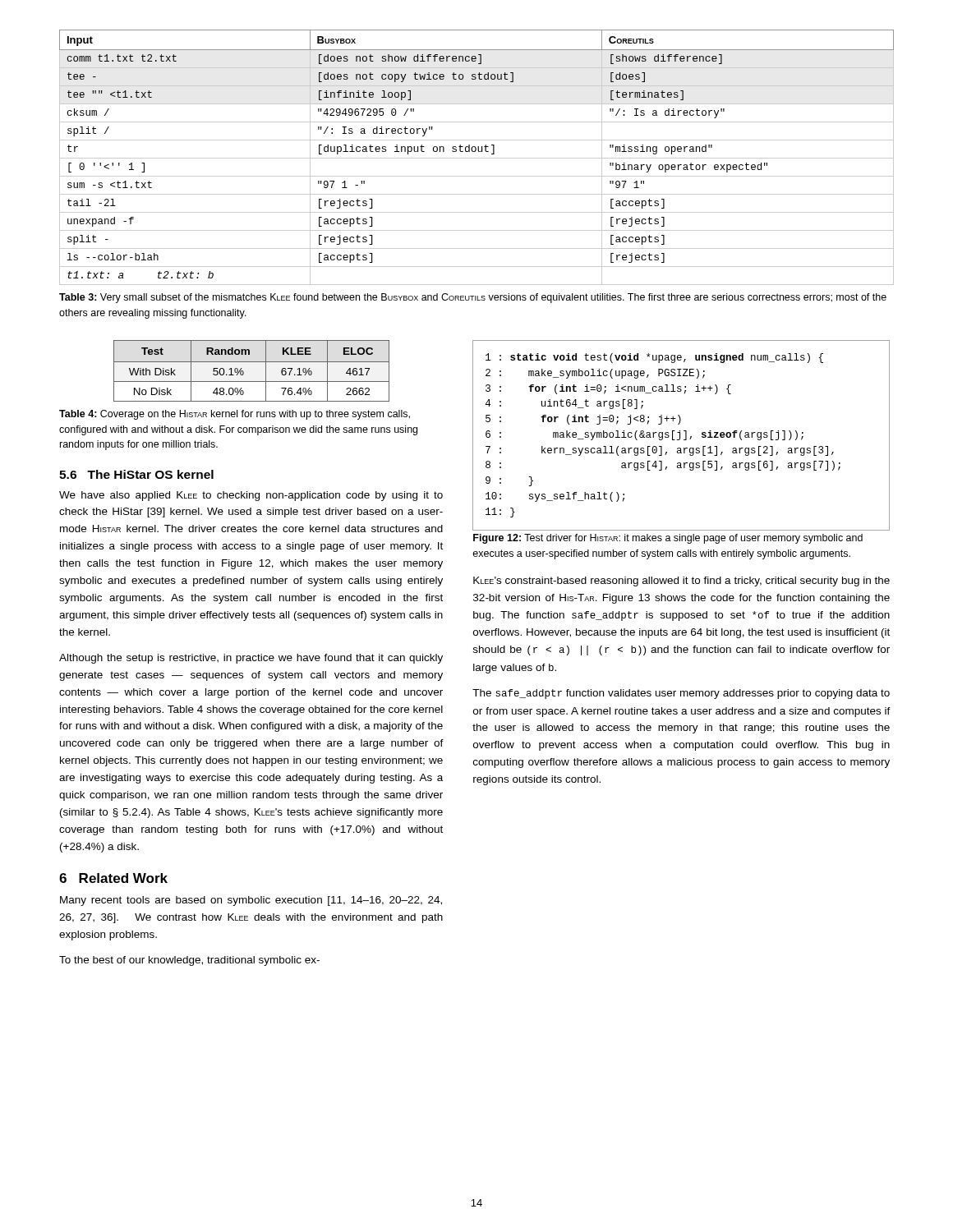Where is the passage that starts "We have also applied Klee"?

point(251,563)
